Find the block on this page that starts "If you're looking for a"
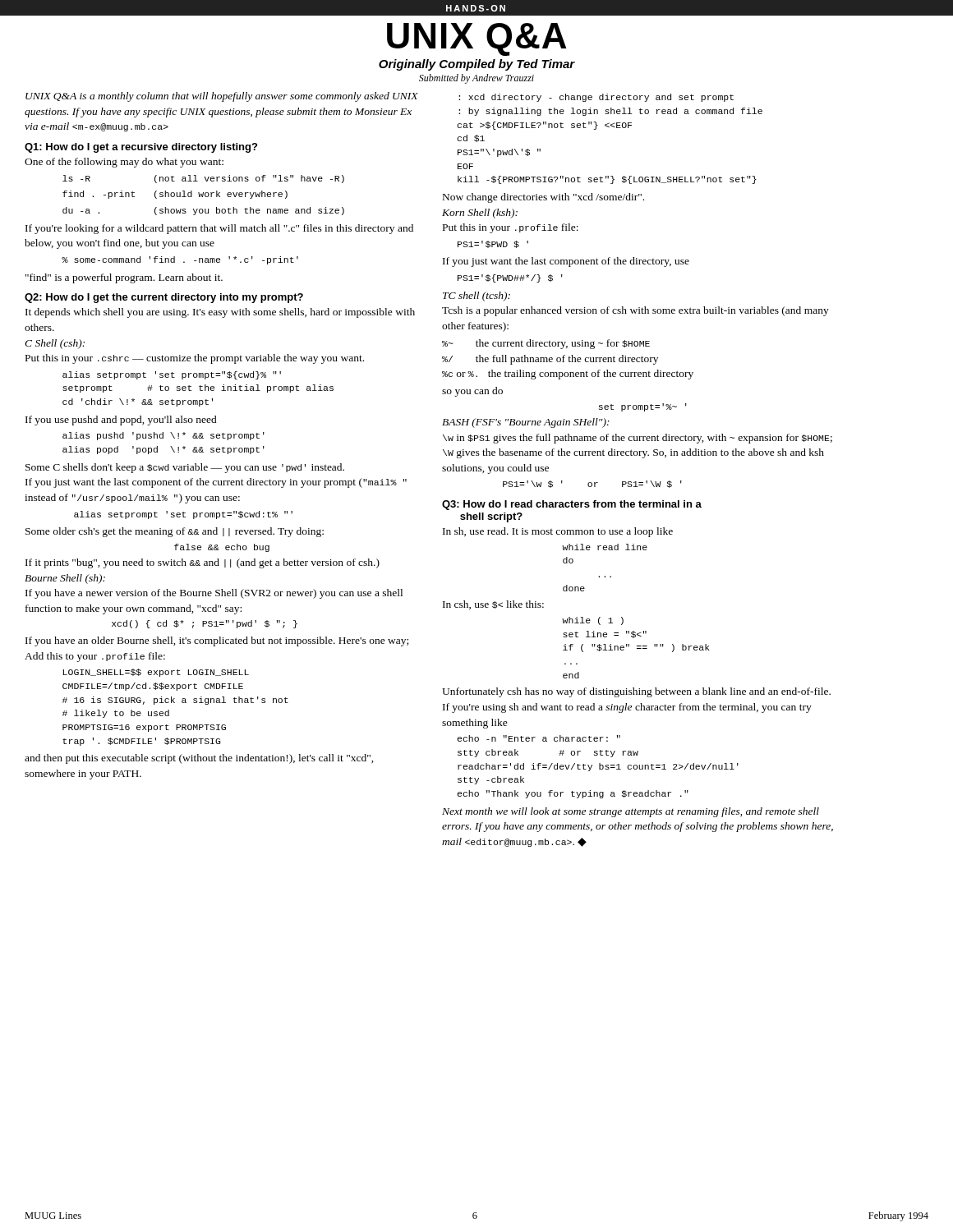The image size is (953, 1232). click(219, 235)
